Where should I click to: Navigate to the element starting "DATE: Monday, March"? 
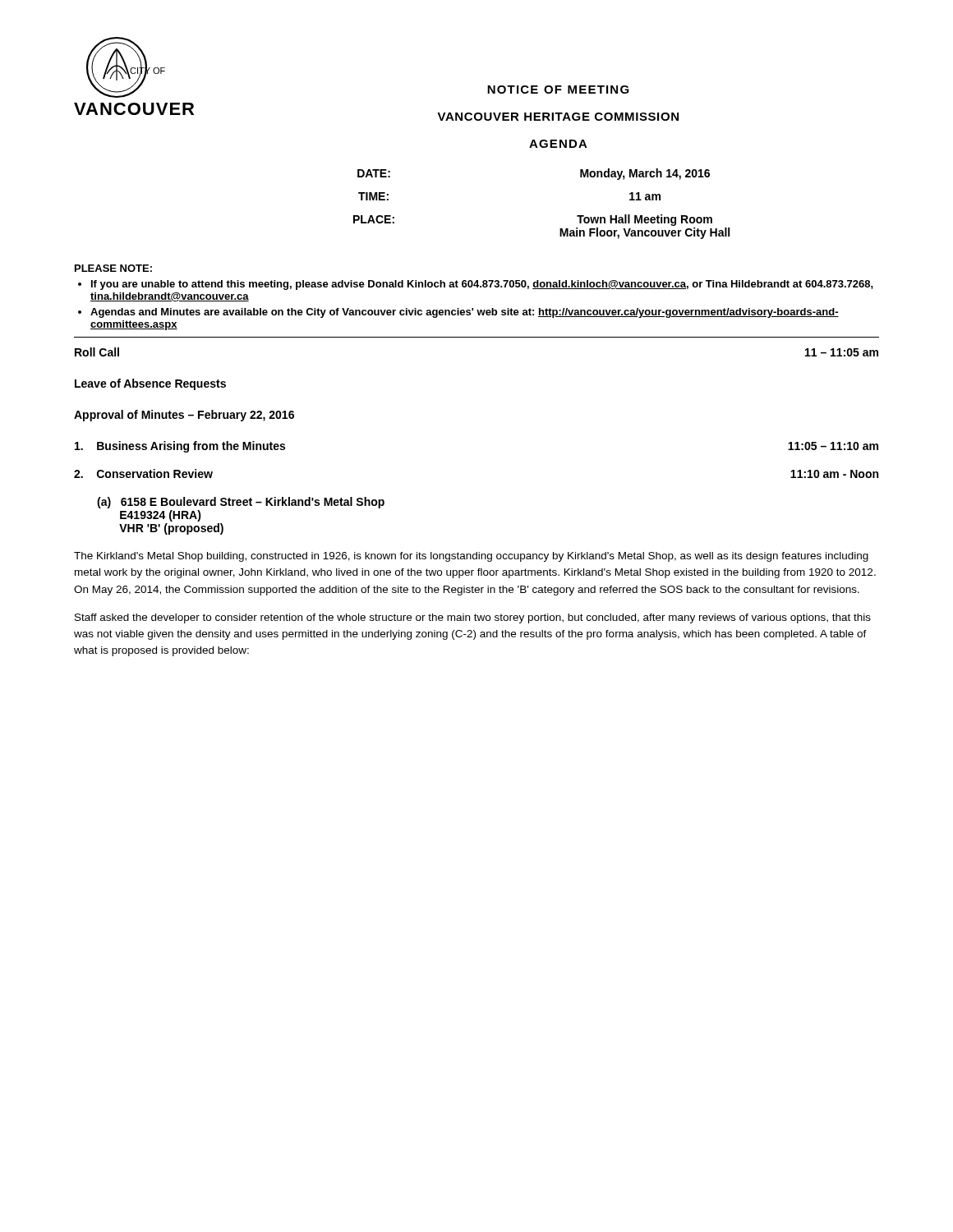pyautogui.click(x=608, y=173)
